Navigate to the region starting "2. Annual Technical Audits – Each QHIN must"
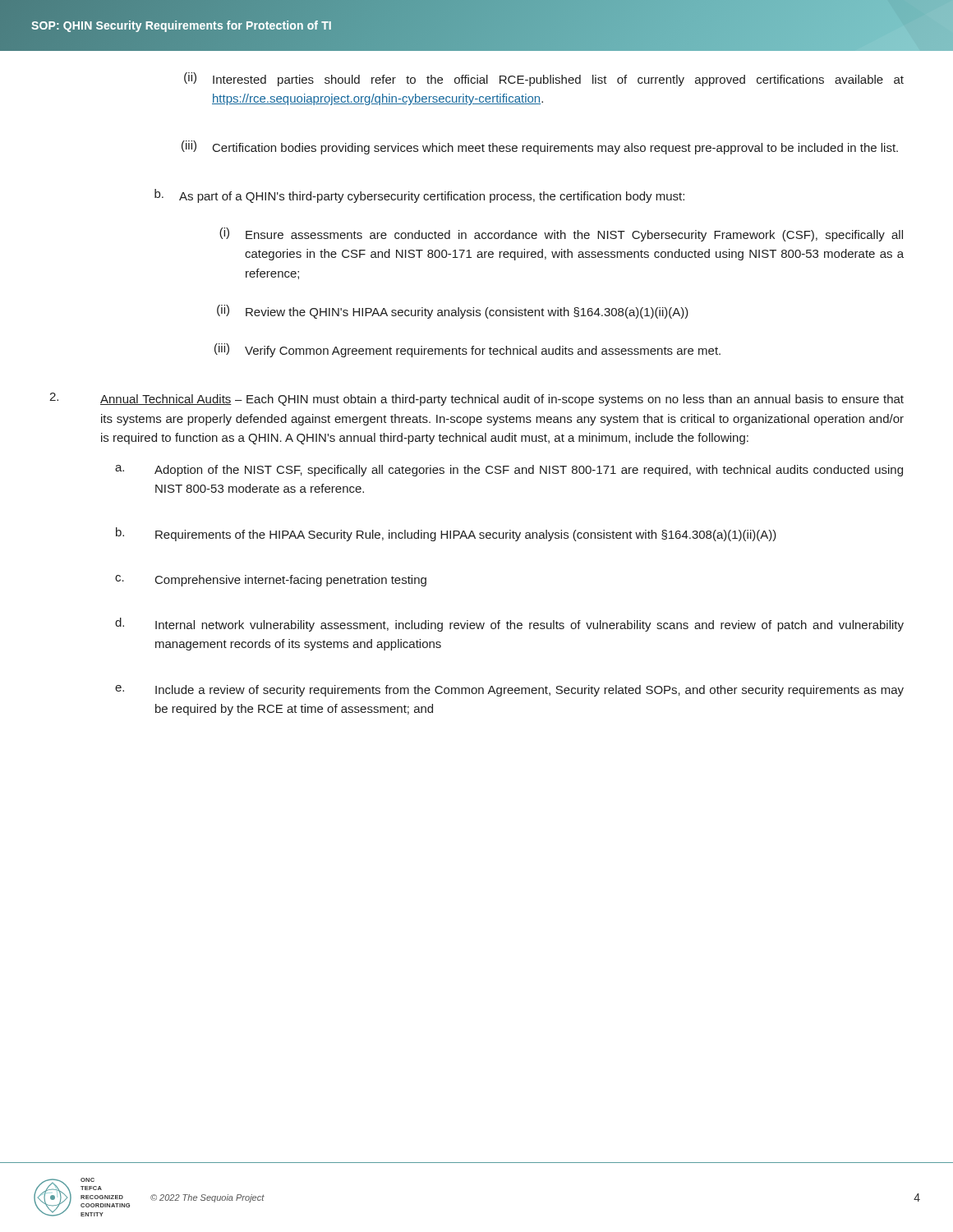The height and width of the screenshot is (1232, 953). [x=476, y=418]
